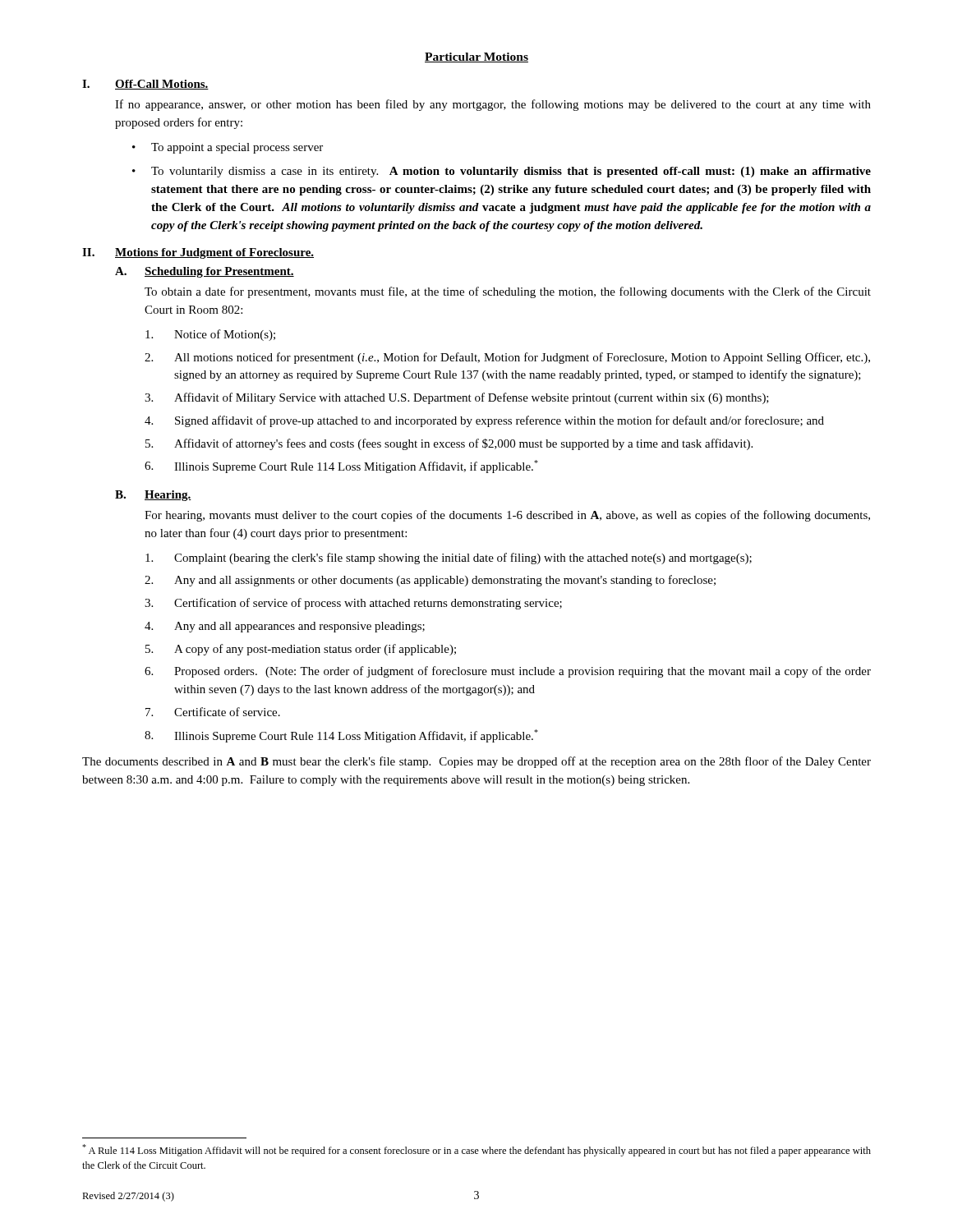Click on the list item containing "• To voluntarily dismiss"
The width and height of the screenshot is (953, 1232).
point(501,199)
